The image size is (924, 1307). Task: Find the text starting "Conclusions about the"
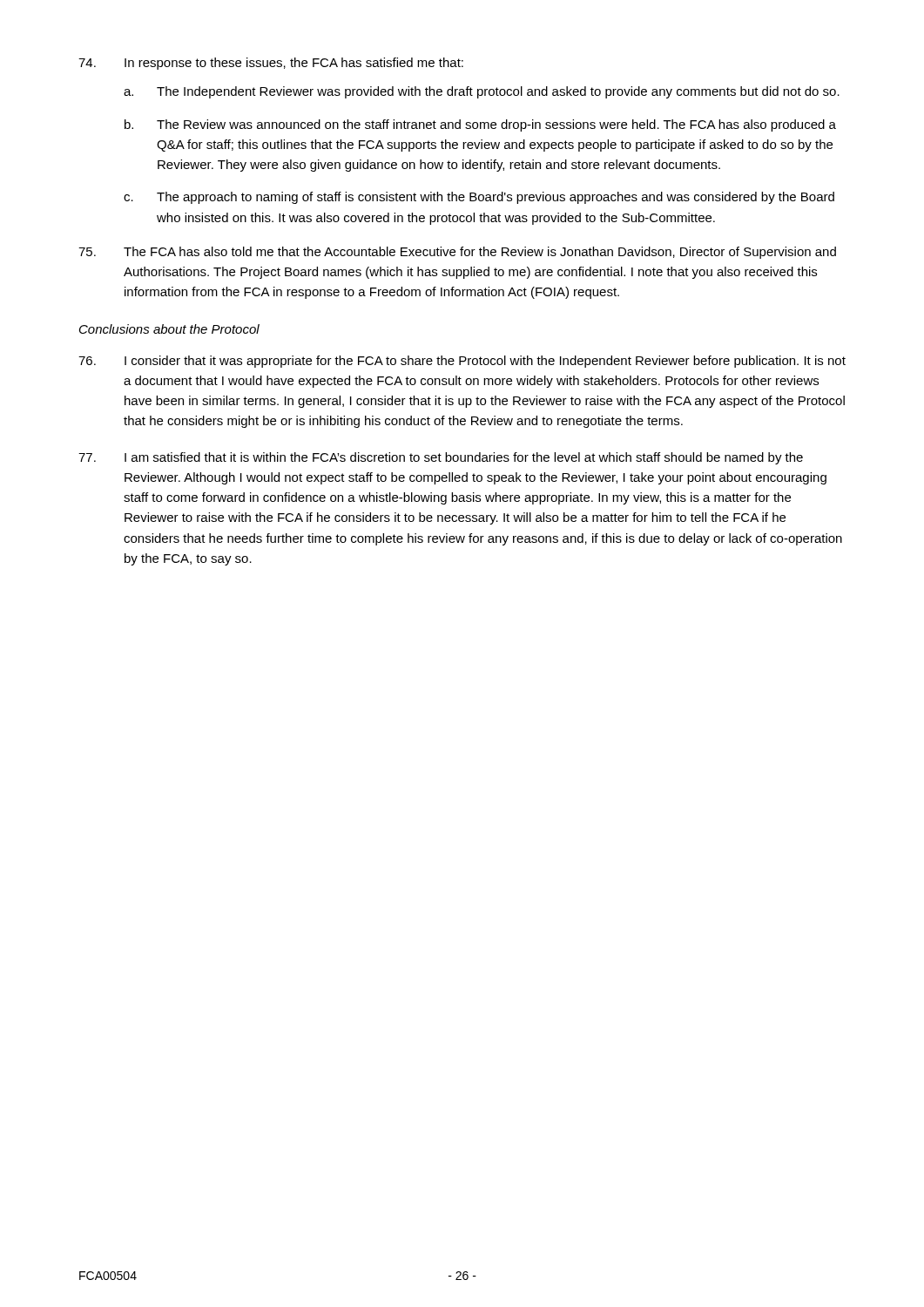[169, 329]
